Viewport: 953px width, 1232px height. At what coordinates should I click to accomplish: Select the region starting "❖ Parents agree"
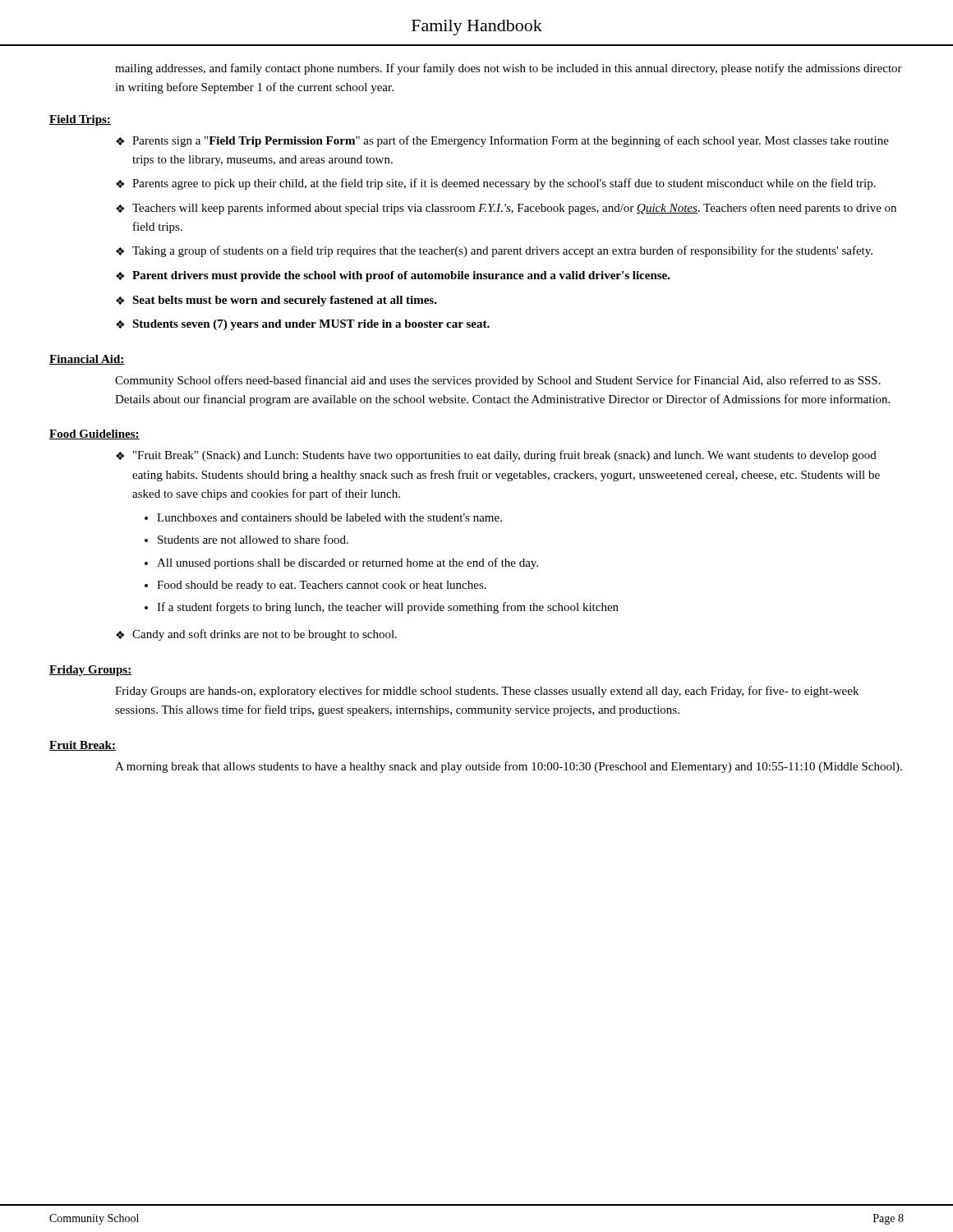click(509, 184)
